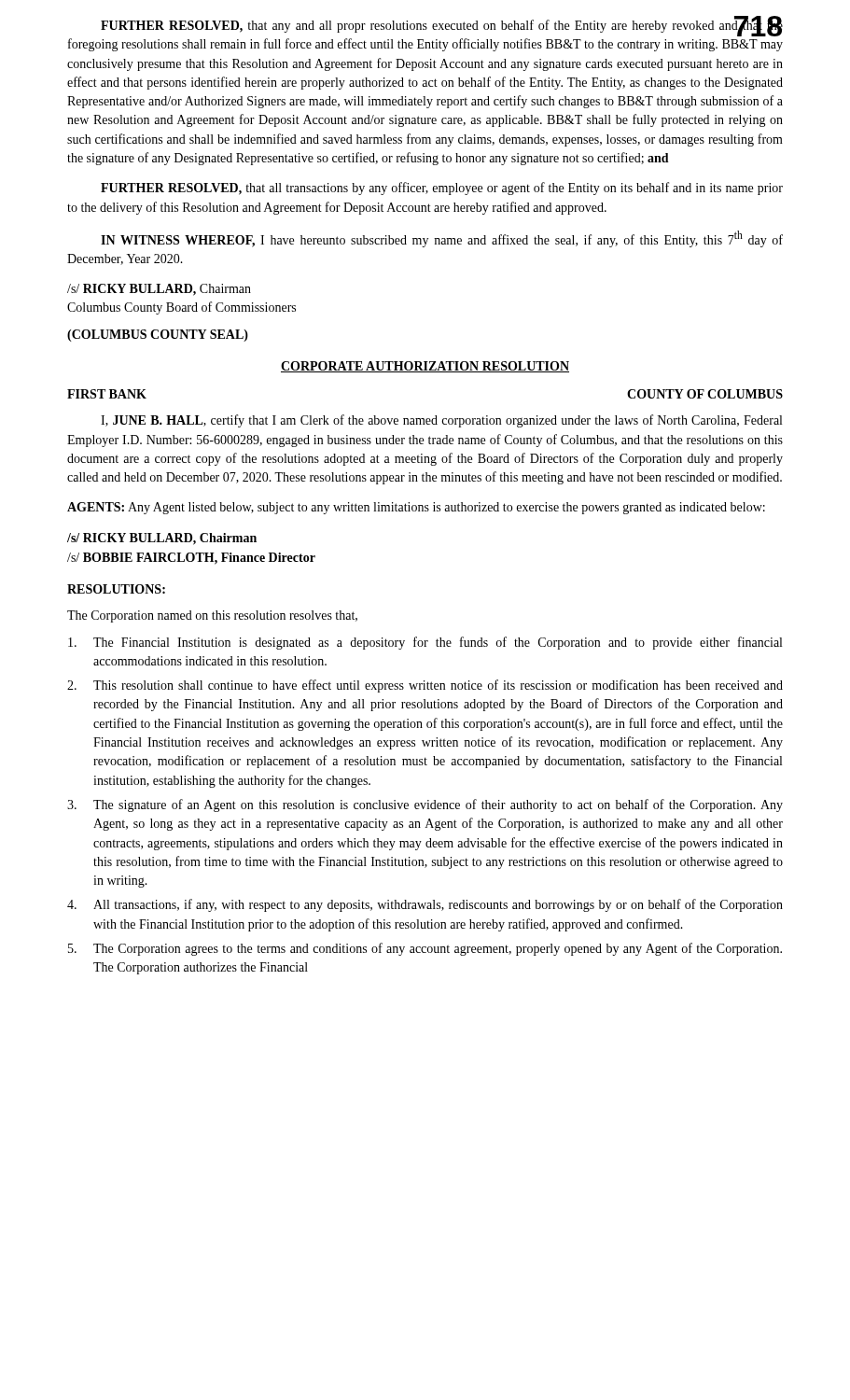Navigate to the passage starting "4. All transactions, if any,"
Viewport: 850px width, 1400px height.
(425, 915)
